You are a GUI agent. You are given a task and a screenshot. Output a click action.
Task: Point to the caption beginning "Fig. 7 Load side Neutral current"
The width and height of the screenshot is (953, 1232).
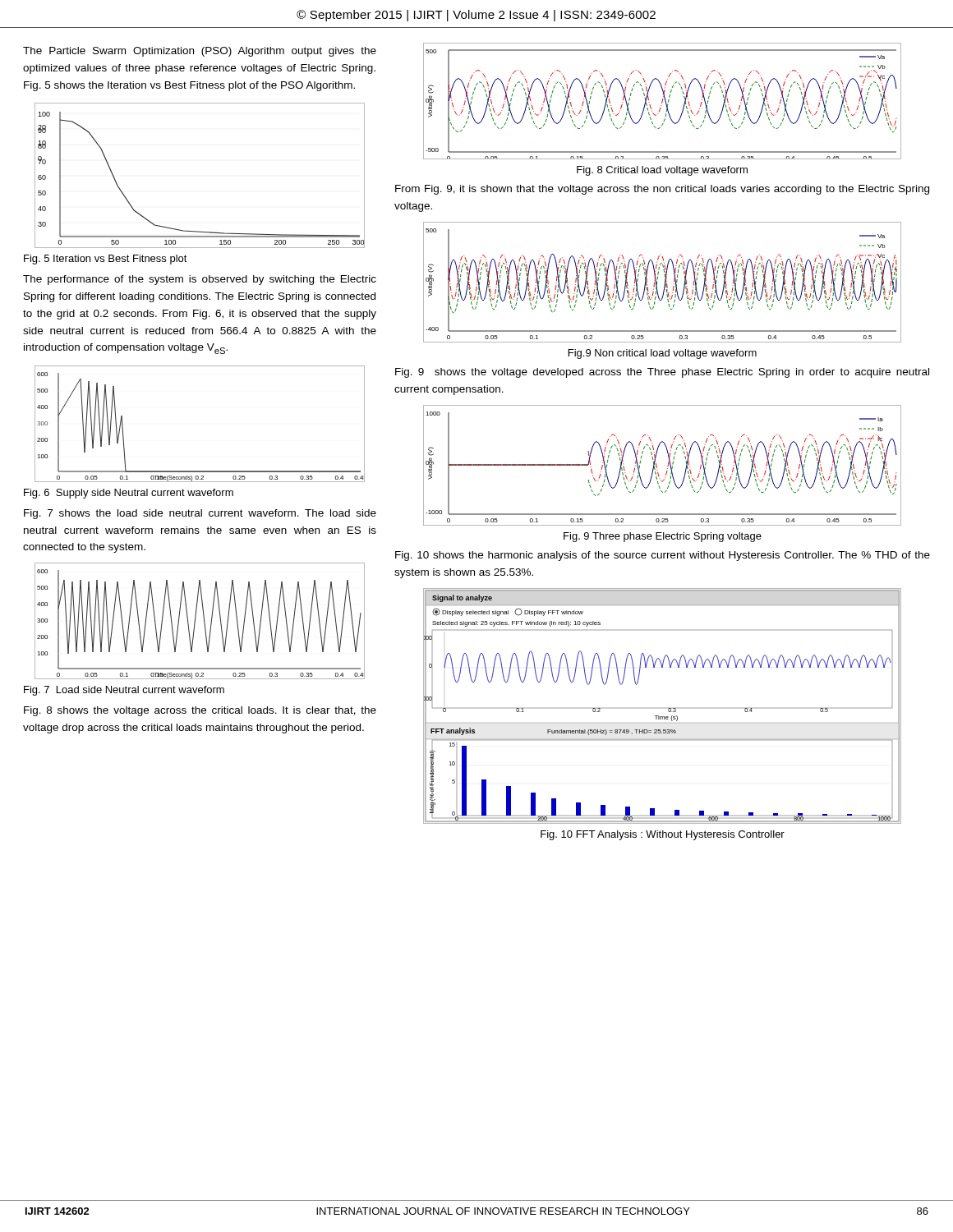click(x=124, y=690)
